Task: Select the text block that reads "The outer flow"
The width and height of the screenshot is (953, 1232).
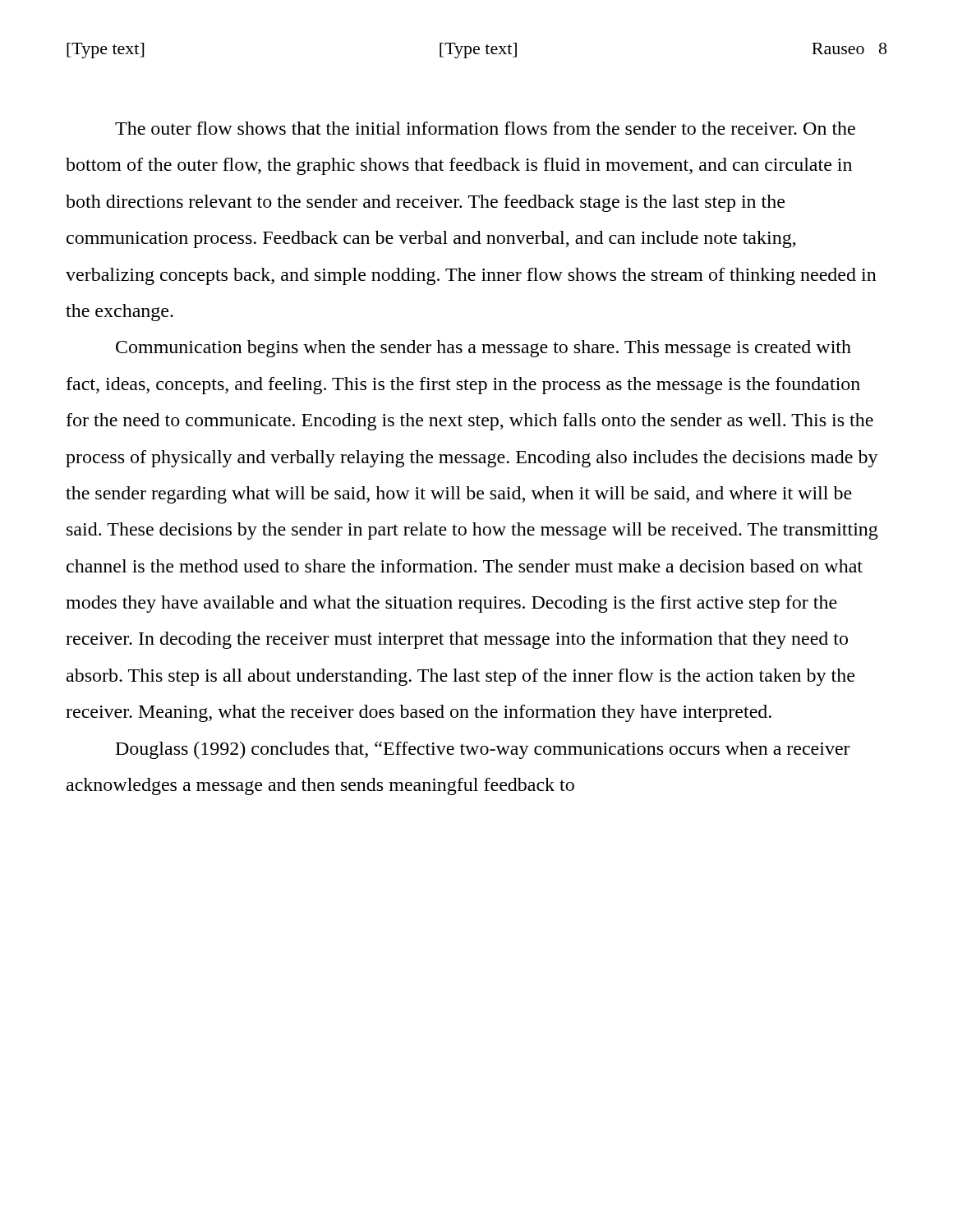Action: click(485, 128)
